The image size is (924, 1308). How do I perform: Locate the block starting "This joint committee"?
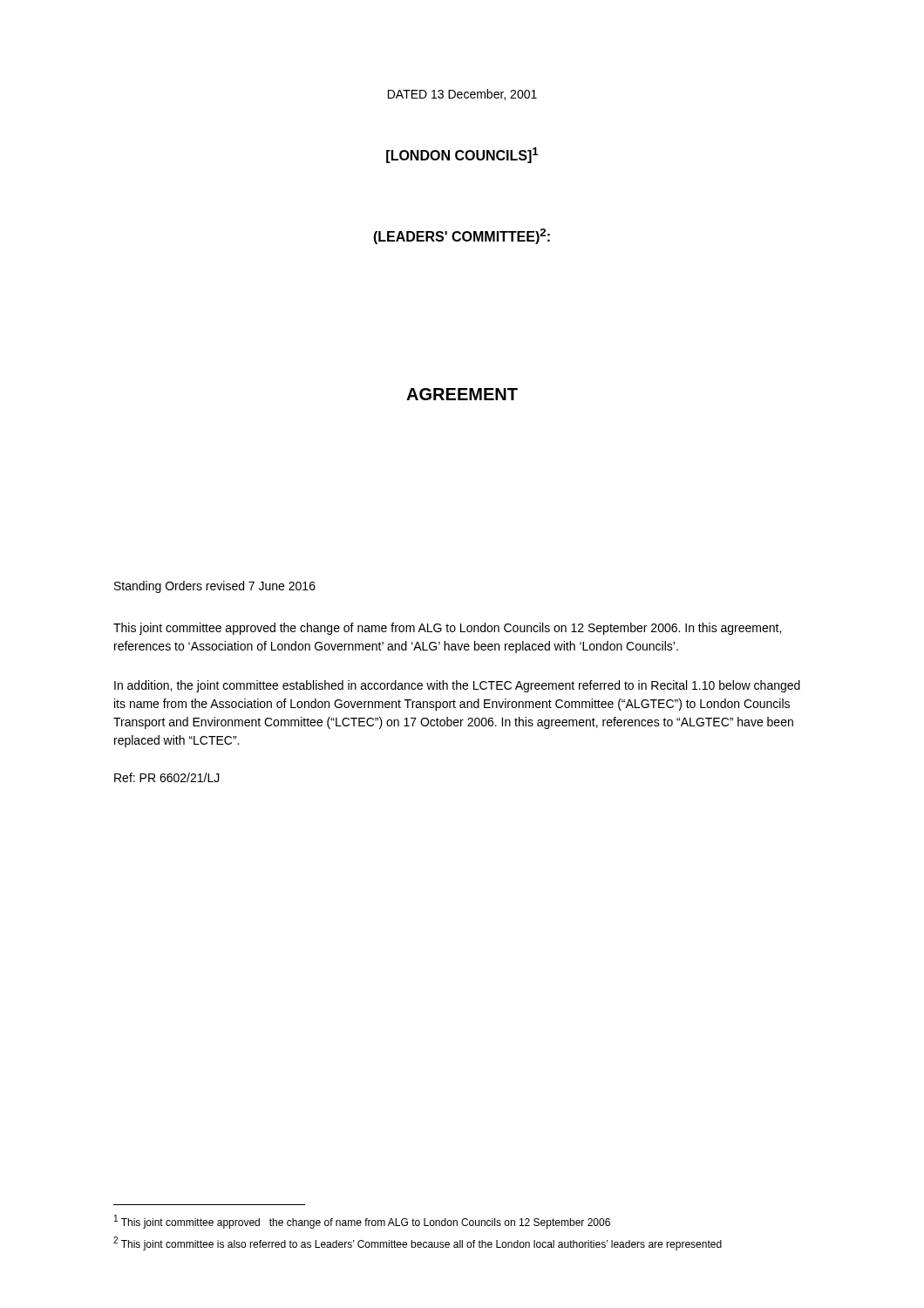click(x=448, y=637)
